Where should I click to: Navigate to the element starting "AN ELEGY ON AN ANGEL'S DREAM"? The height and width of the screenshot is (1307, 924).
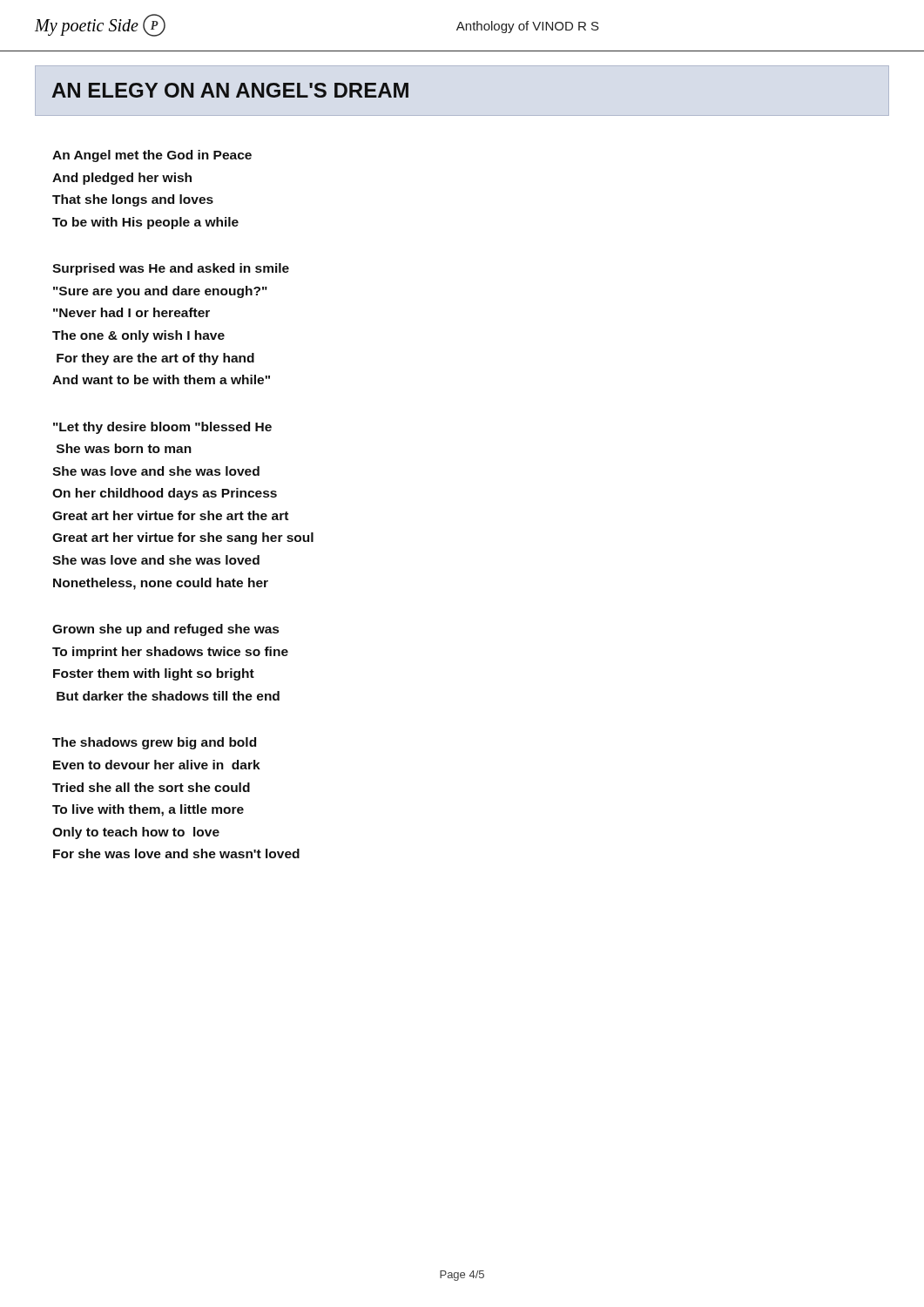click(x=231, y=90)
